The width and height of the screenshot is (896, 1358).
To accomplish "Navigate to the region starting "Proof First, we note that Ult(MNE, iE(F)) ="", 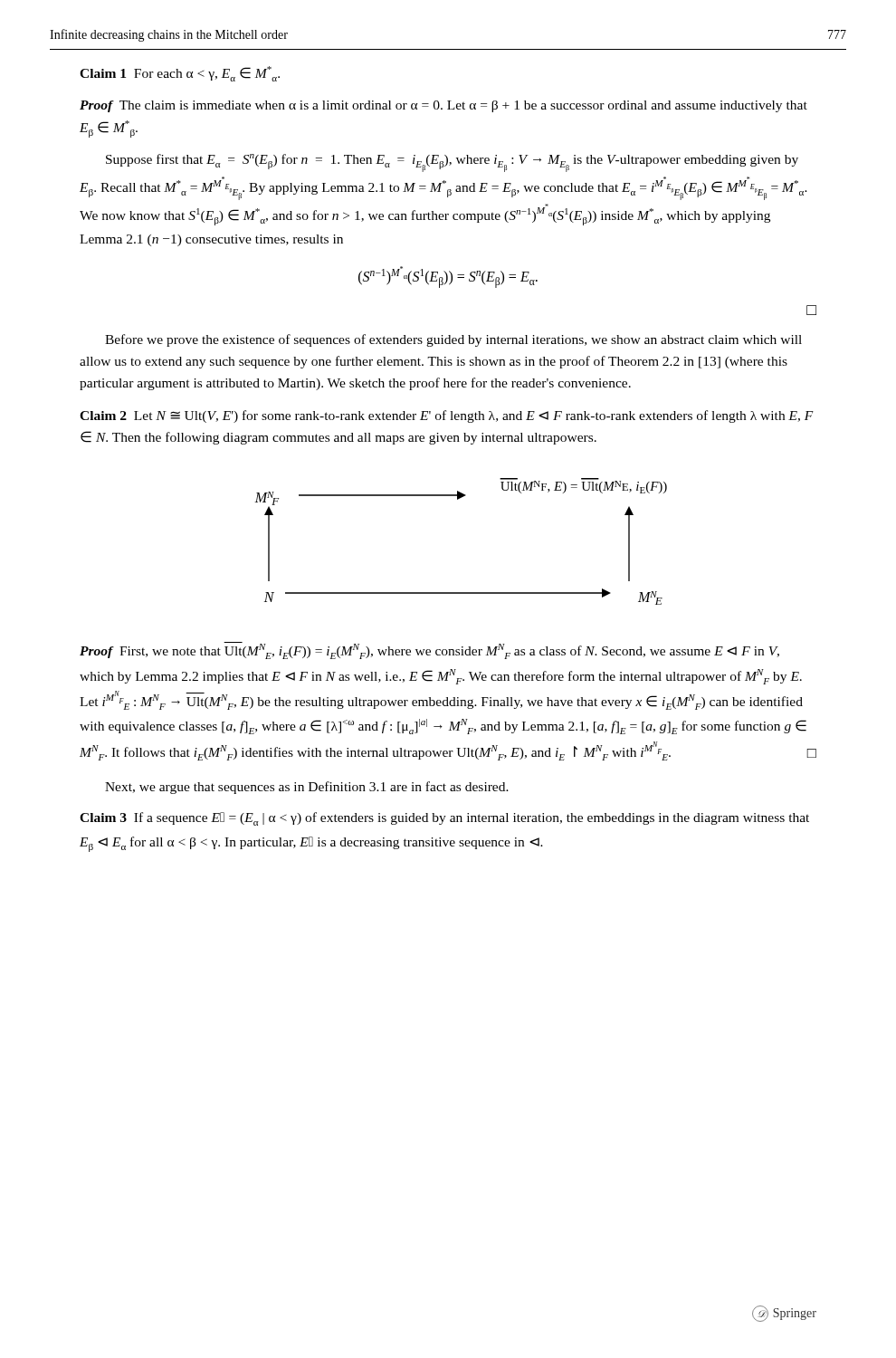I will point(448,702).
